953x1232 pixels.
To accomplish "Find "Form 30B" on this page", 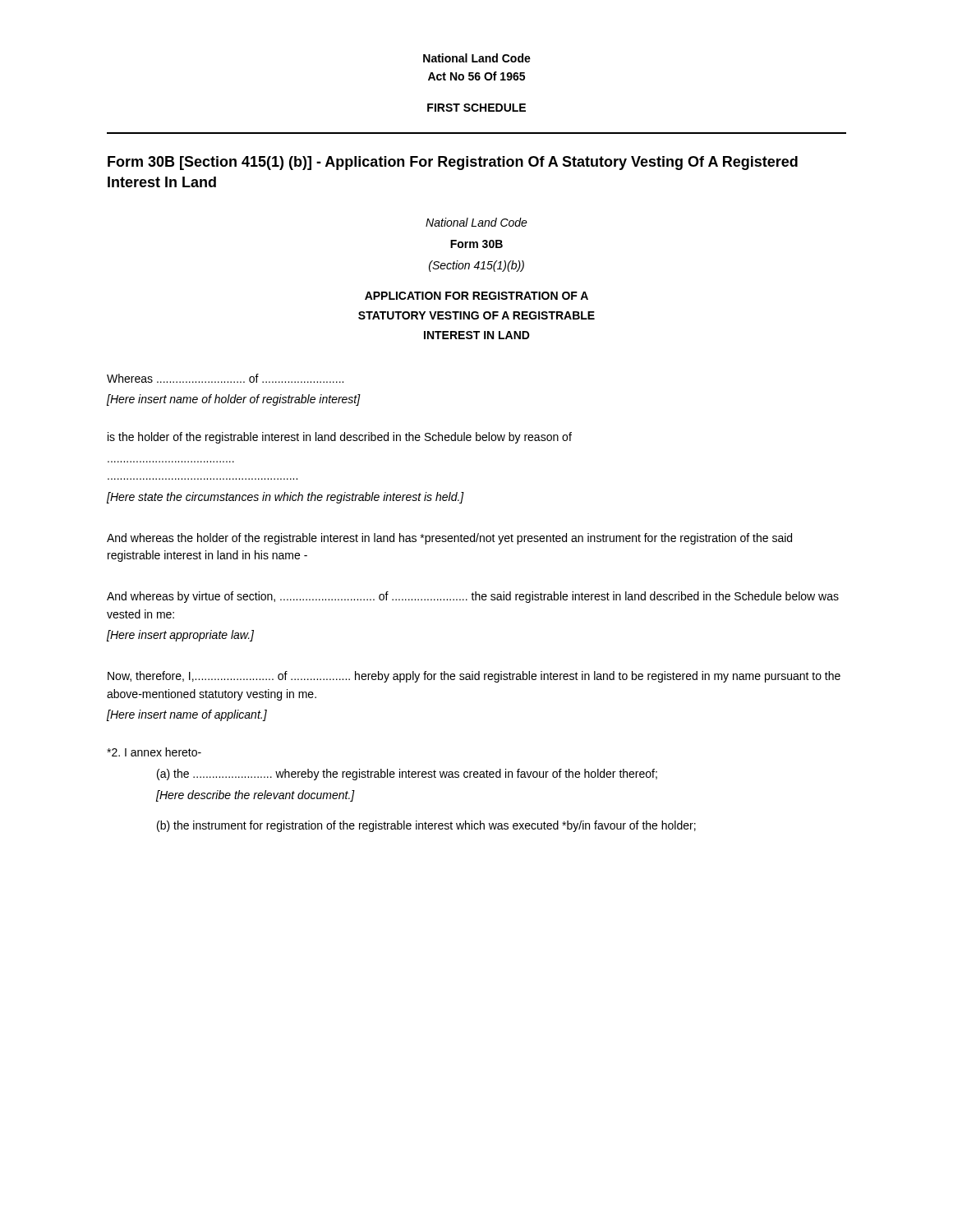I will click(x=476, y=244).
